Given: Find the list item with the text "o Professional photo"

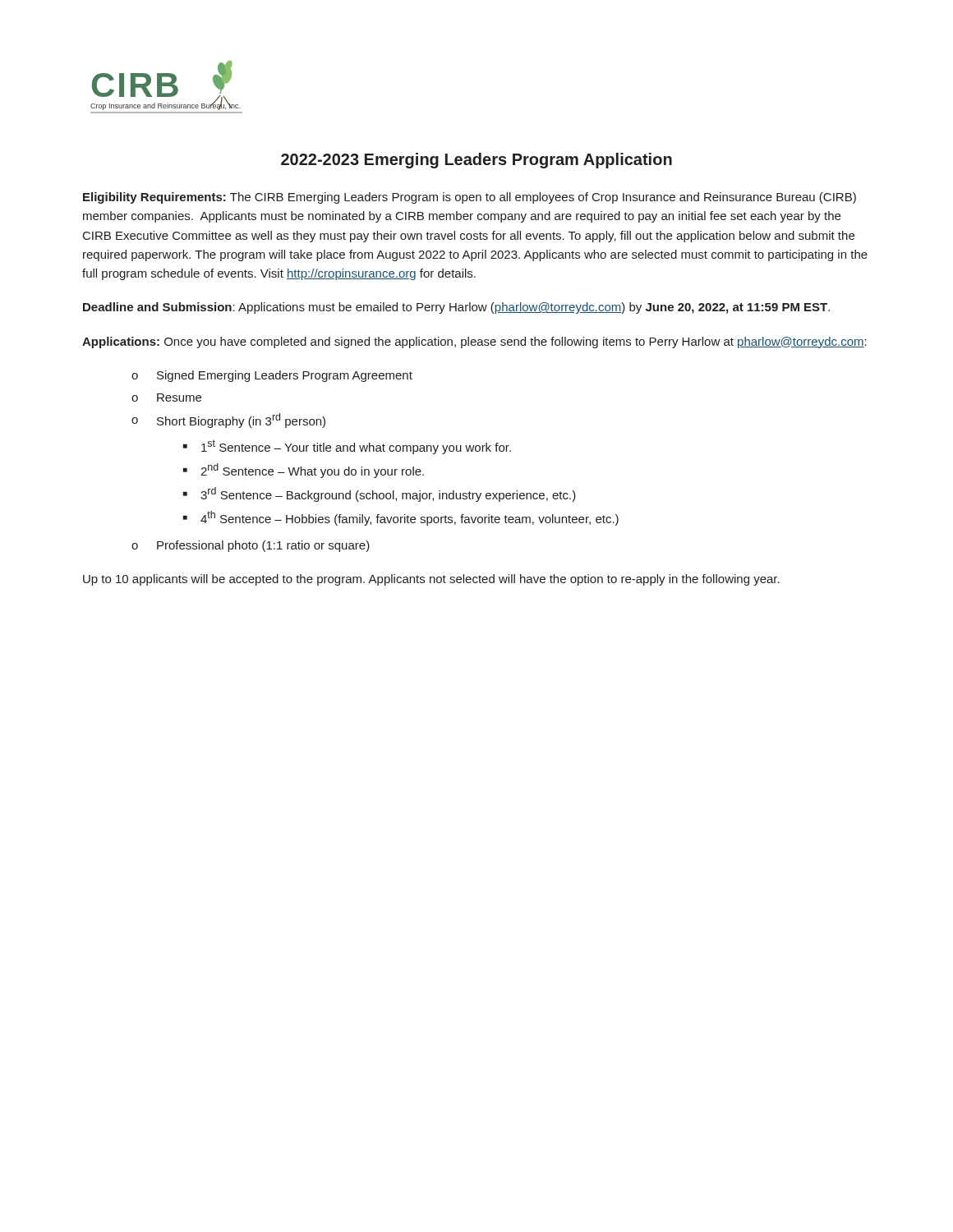Looking at the screenshot, I should coord(251,545).
